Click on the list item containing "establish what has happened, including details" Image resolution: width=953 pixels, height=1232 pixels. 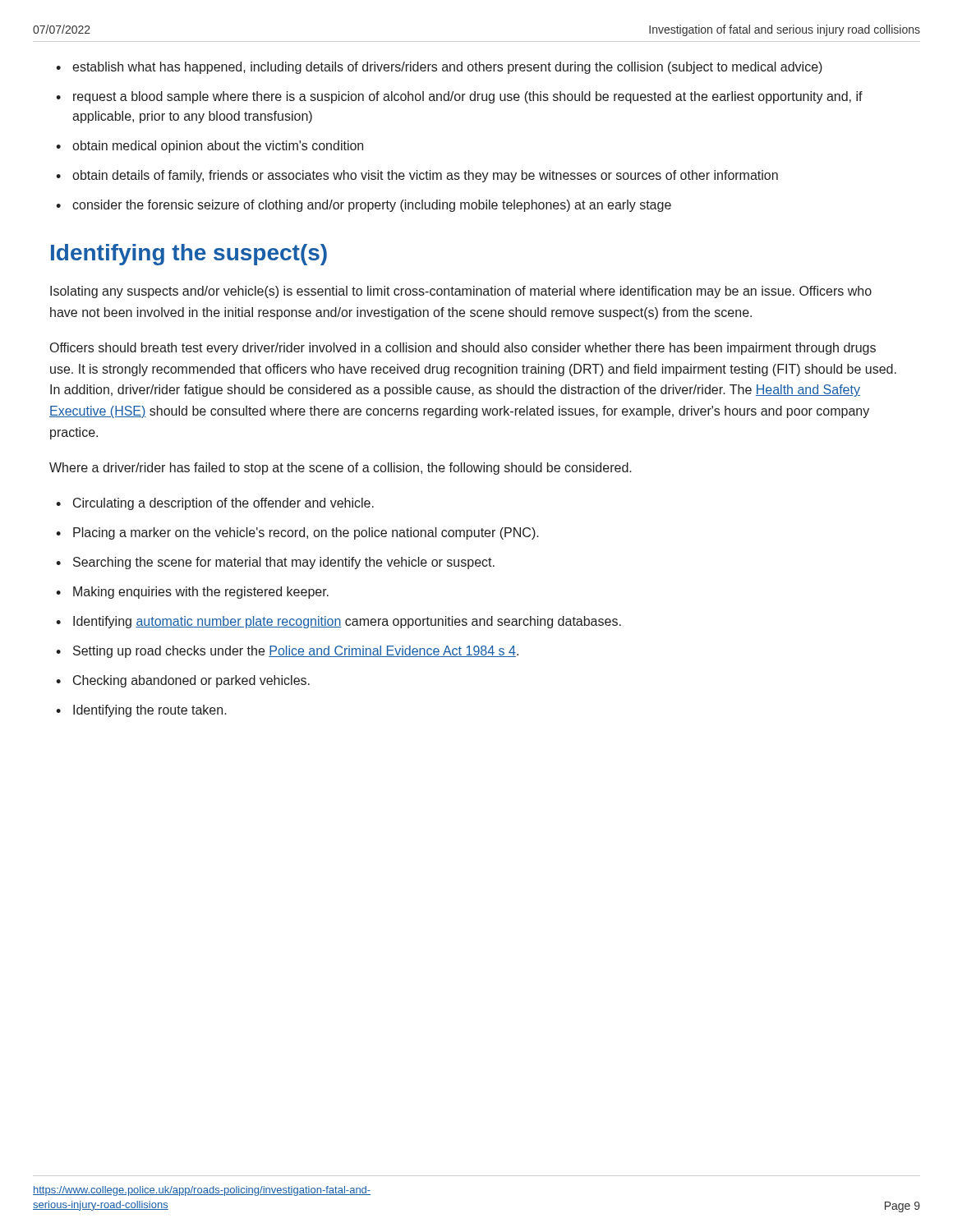coord(448,67)
